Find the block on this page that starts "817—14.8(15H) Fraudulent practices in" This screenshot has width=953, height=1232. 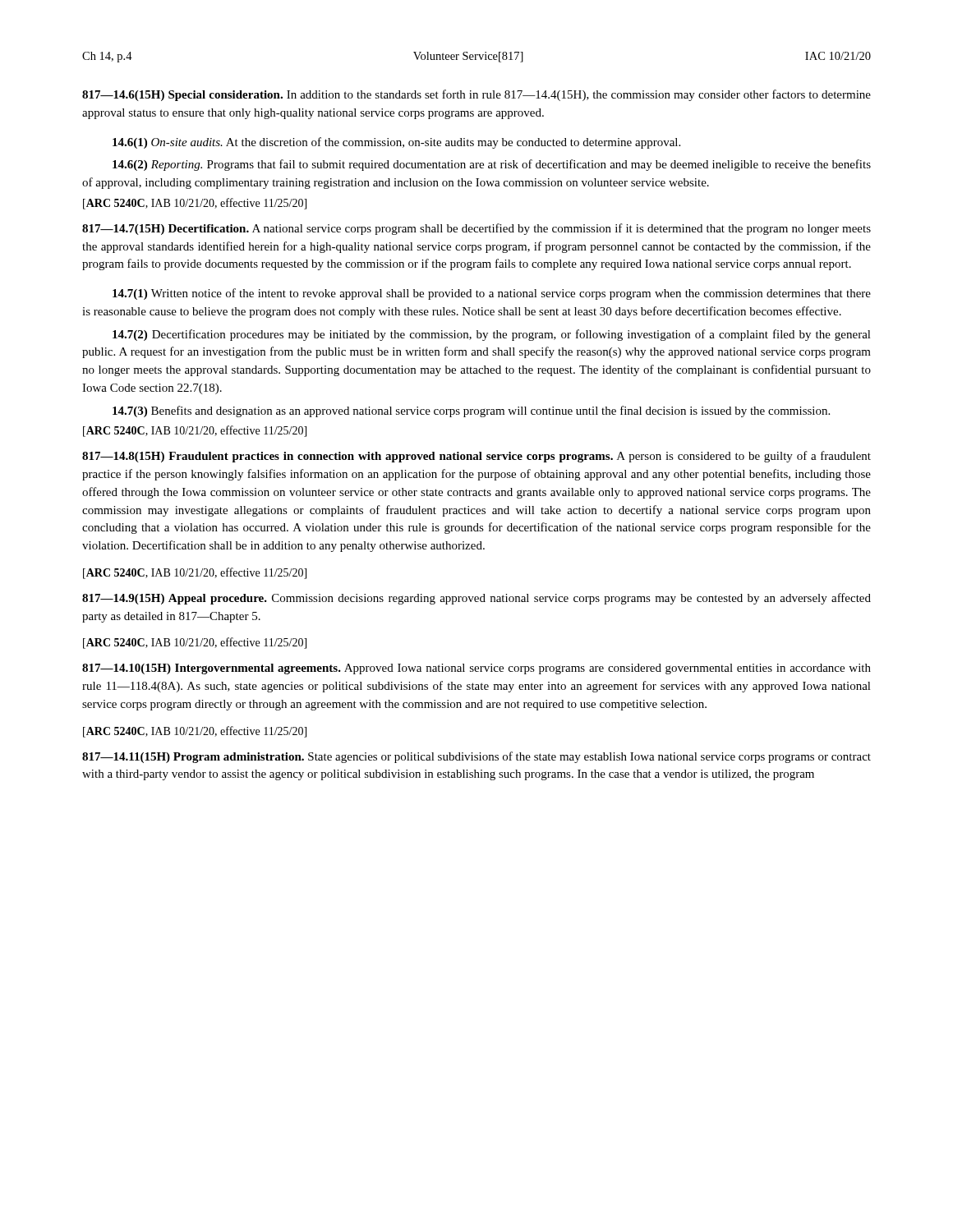point(476,501)
